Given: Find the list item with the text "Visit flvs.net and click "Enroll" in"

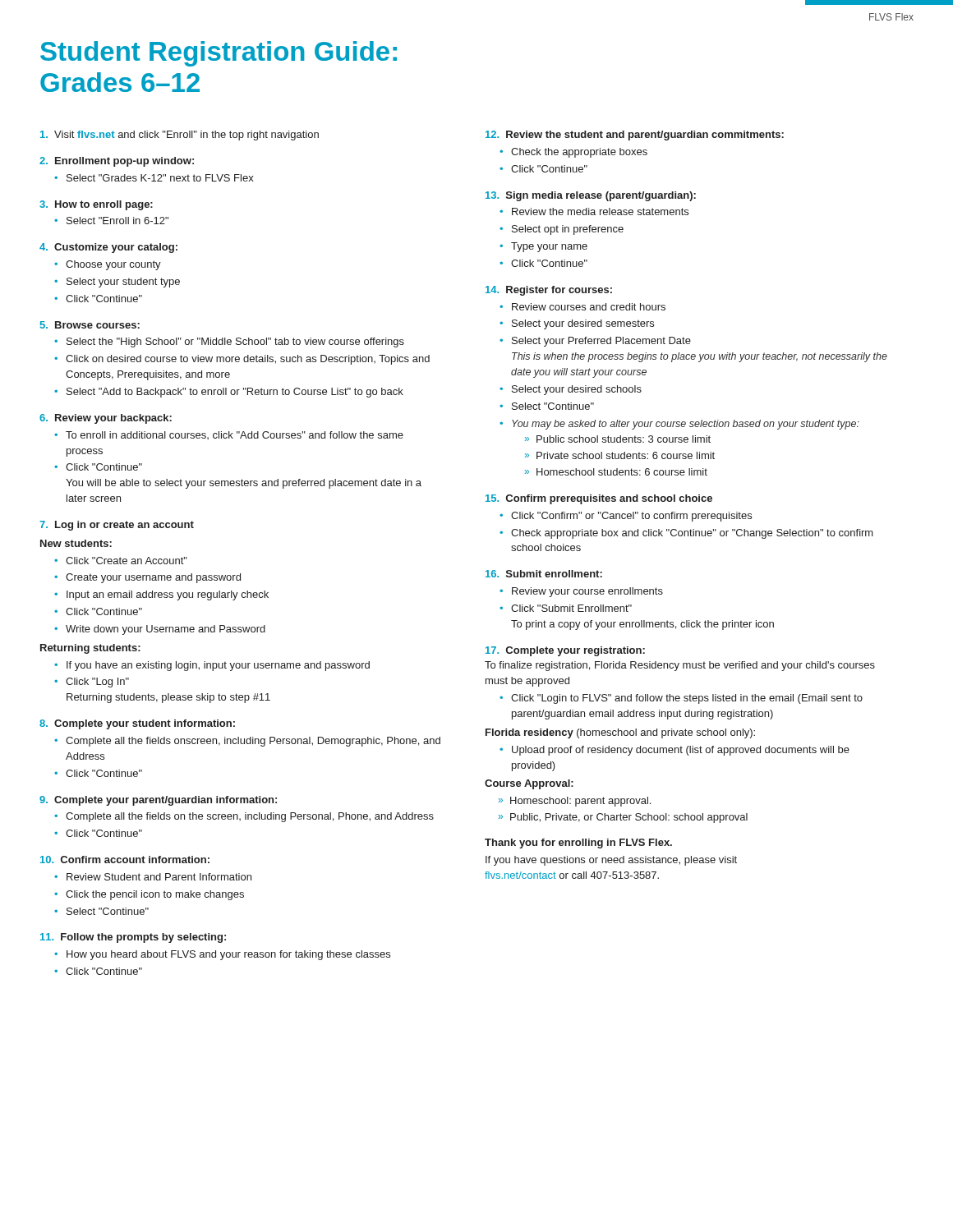Looking at the screenshot, I should click(x=179, y=134).
